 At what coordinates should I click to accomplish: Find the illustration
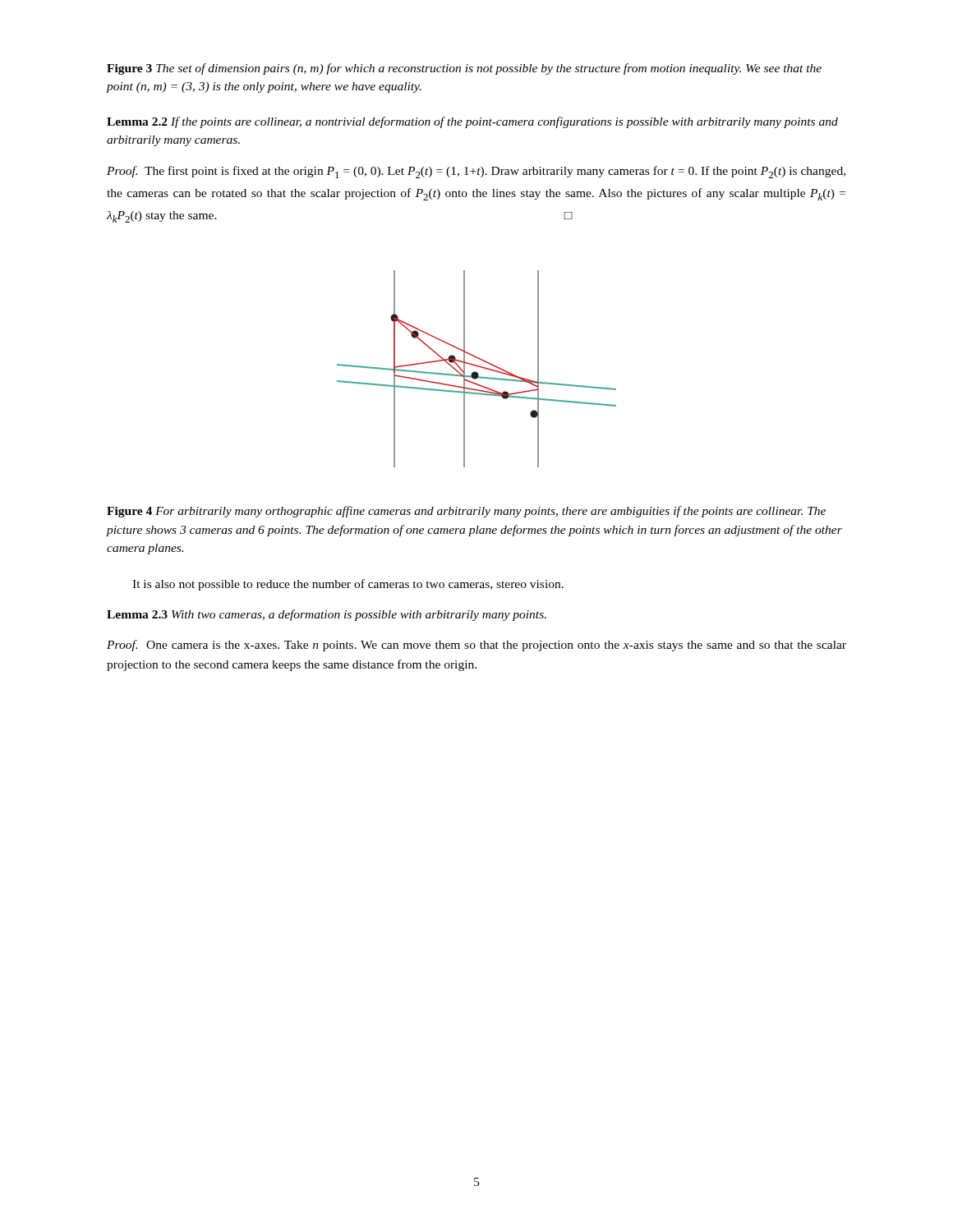[476, 367]
